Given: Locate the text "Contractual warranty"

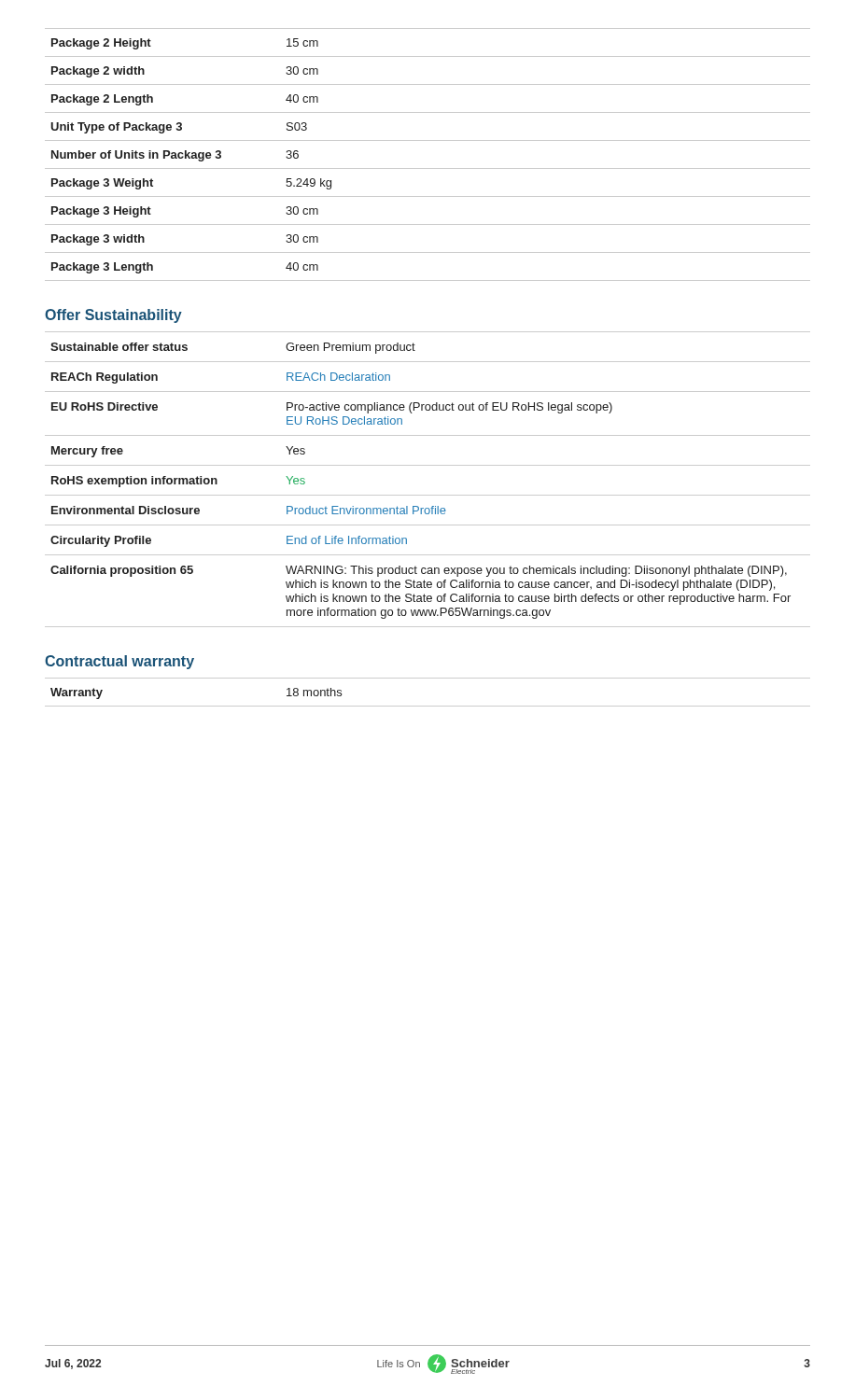Looking at the screenshot, I should [119, 661].
